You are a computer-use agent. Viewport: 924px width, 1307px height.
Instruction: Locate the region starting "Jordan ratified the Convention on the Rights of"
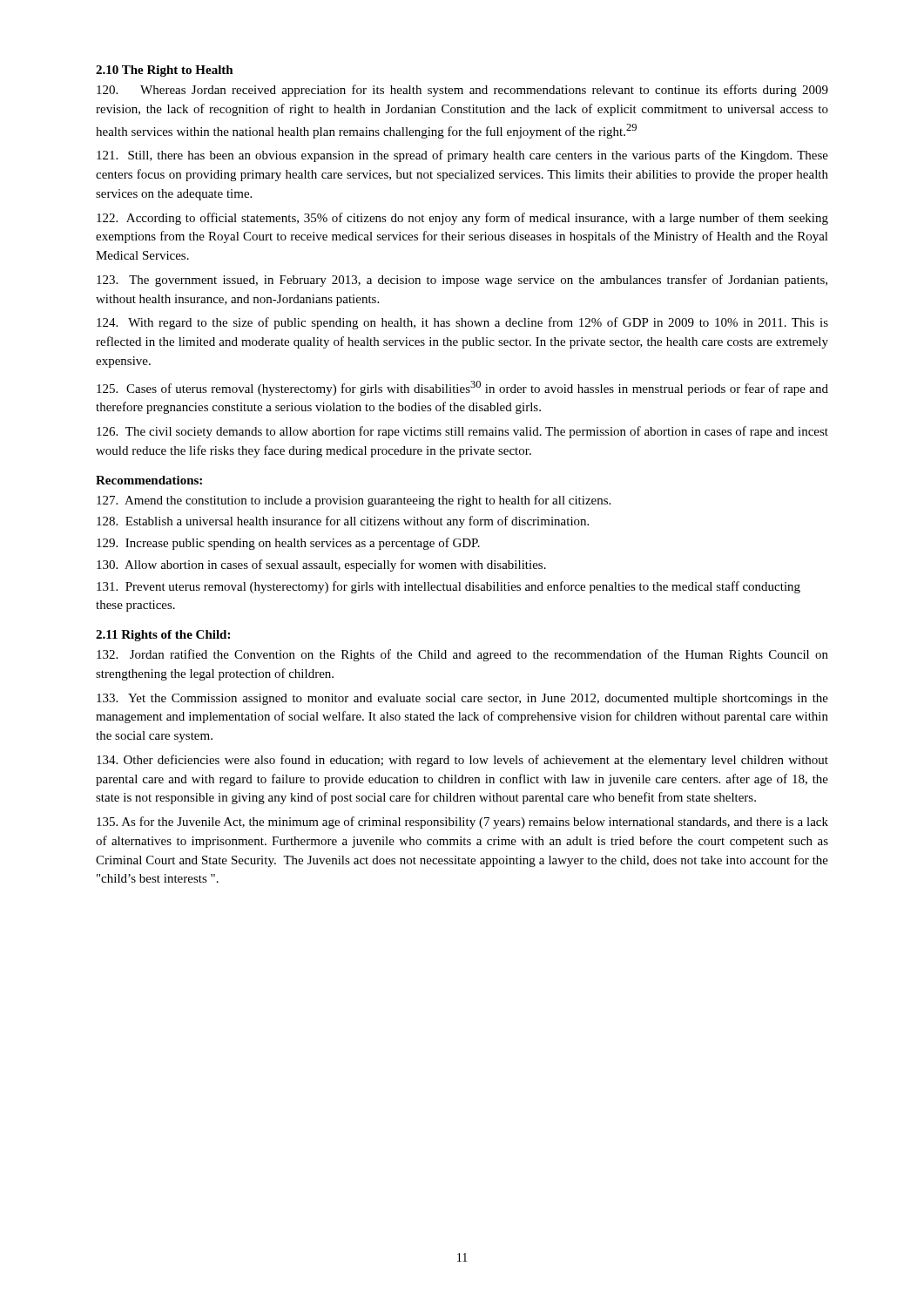click(462, 664)
